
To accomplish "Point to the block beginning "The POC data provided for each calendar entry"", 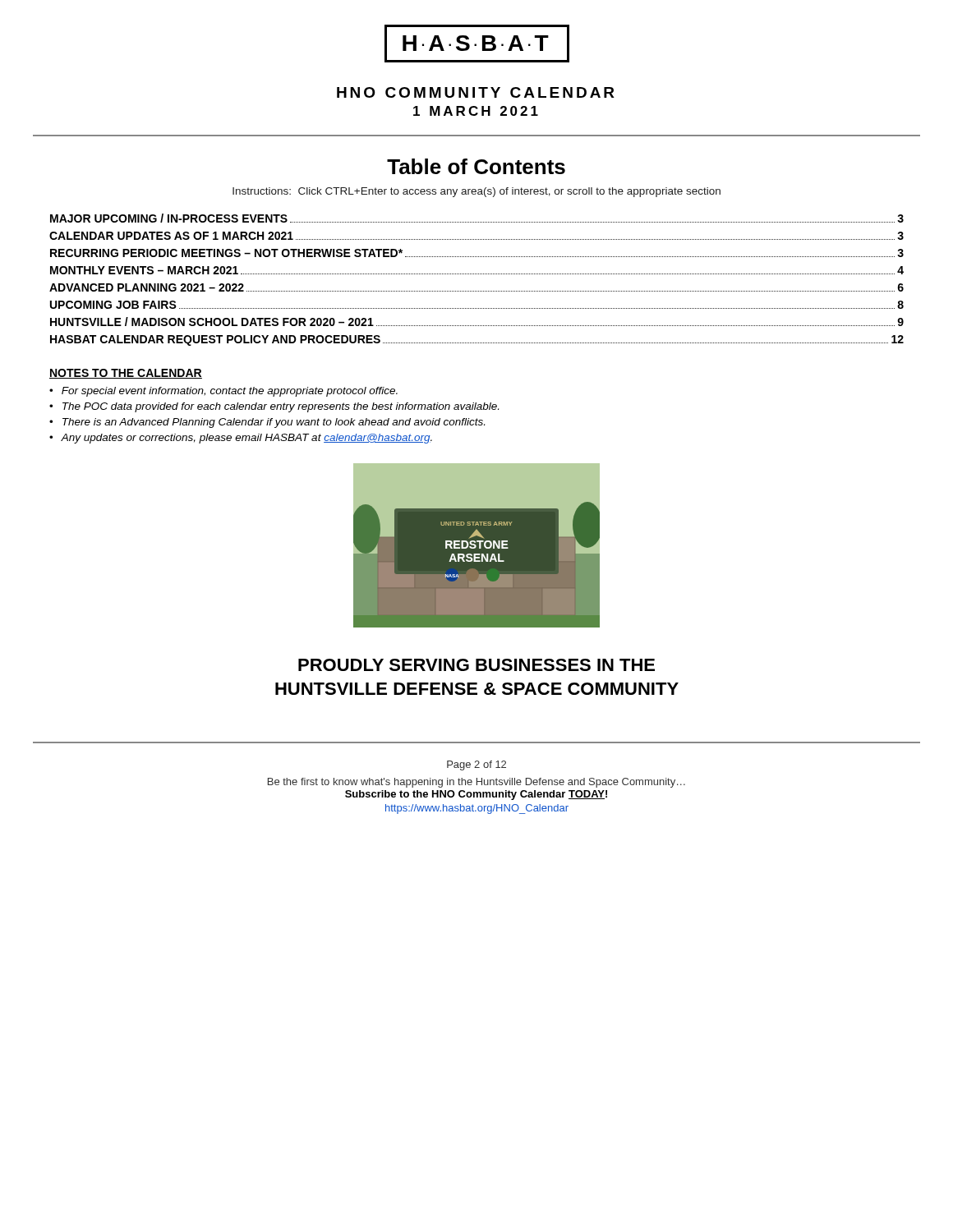I will tap(281, 406).
